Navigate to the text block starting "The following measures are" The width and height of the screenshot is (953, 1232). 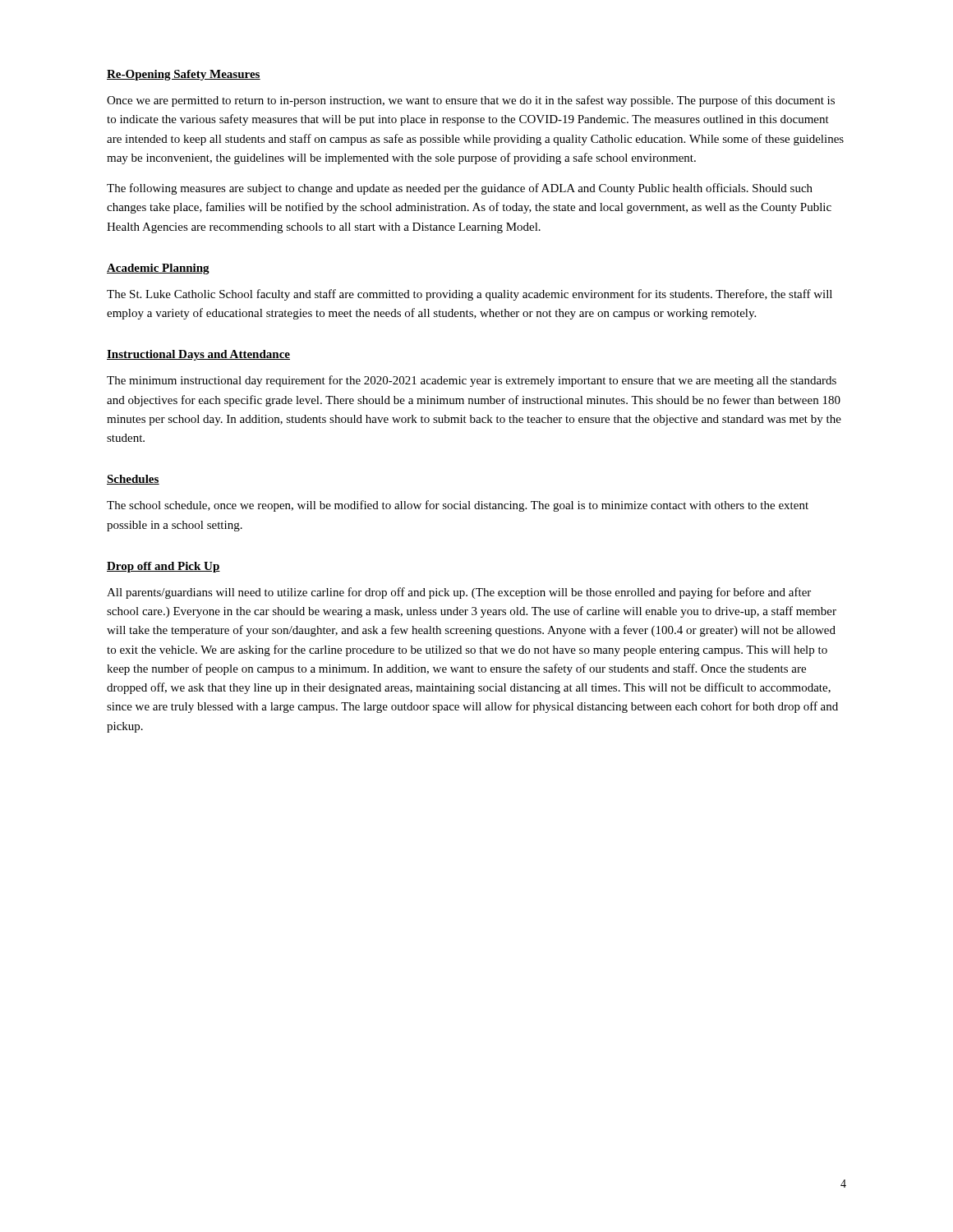pyautogui.click(x=469, y=207)
